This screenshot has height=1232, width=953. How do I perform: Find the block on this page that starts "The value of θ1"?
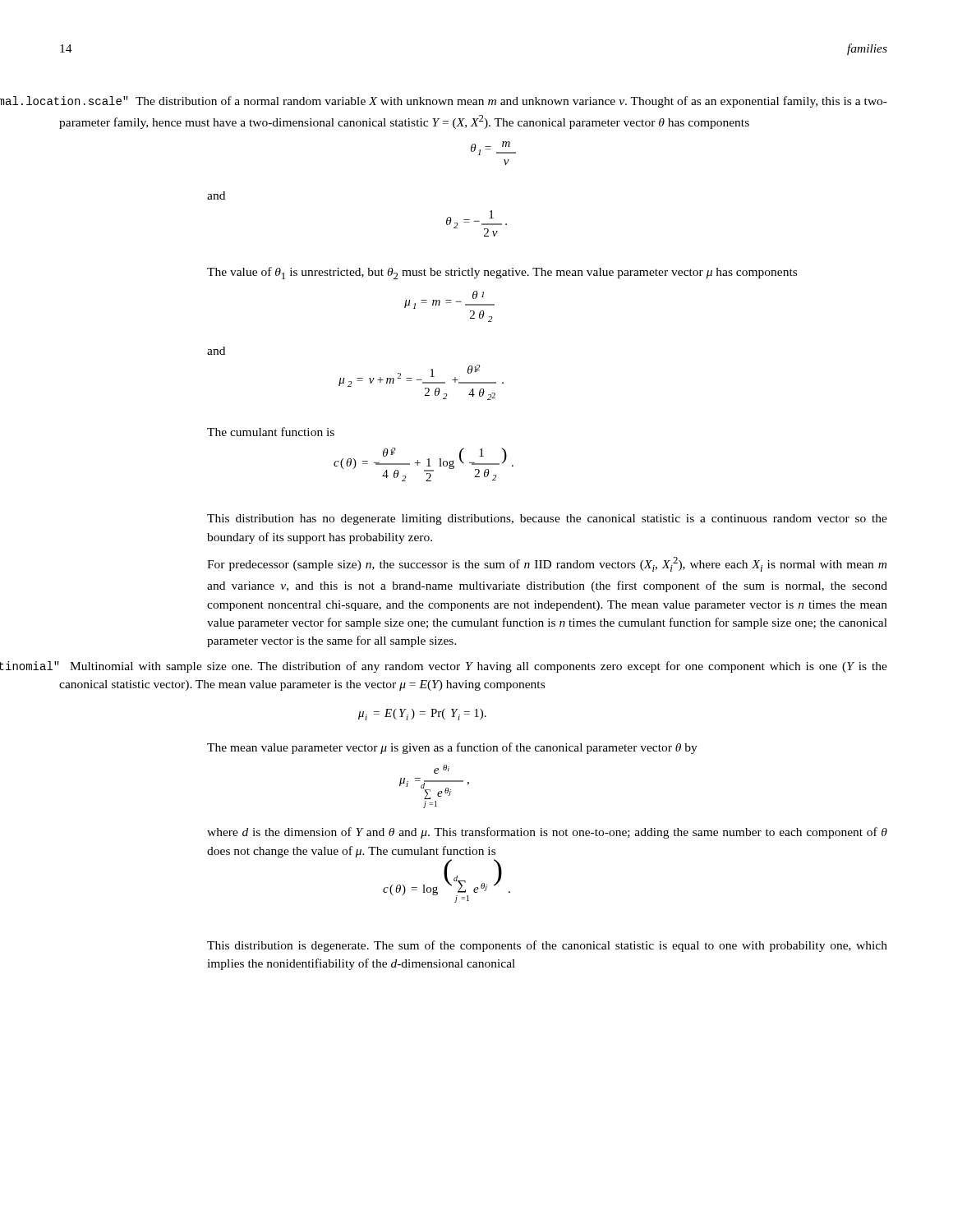tap(502, 273)
